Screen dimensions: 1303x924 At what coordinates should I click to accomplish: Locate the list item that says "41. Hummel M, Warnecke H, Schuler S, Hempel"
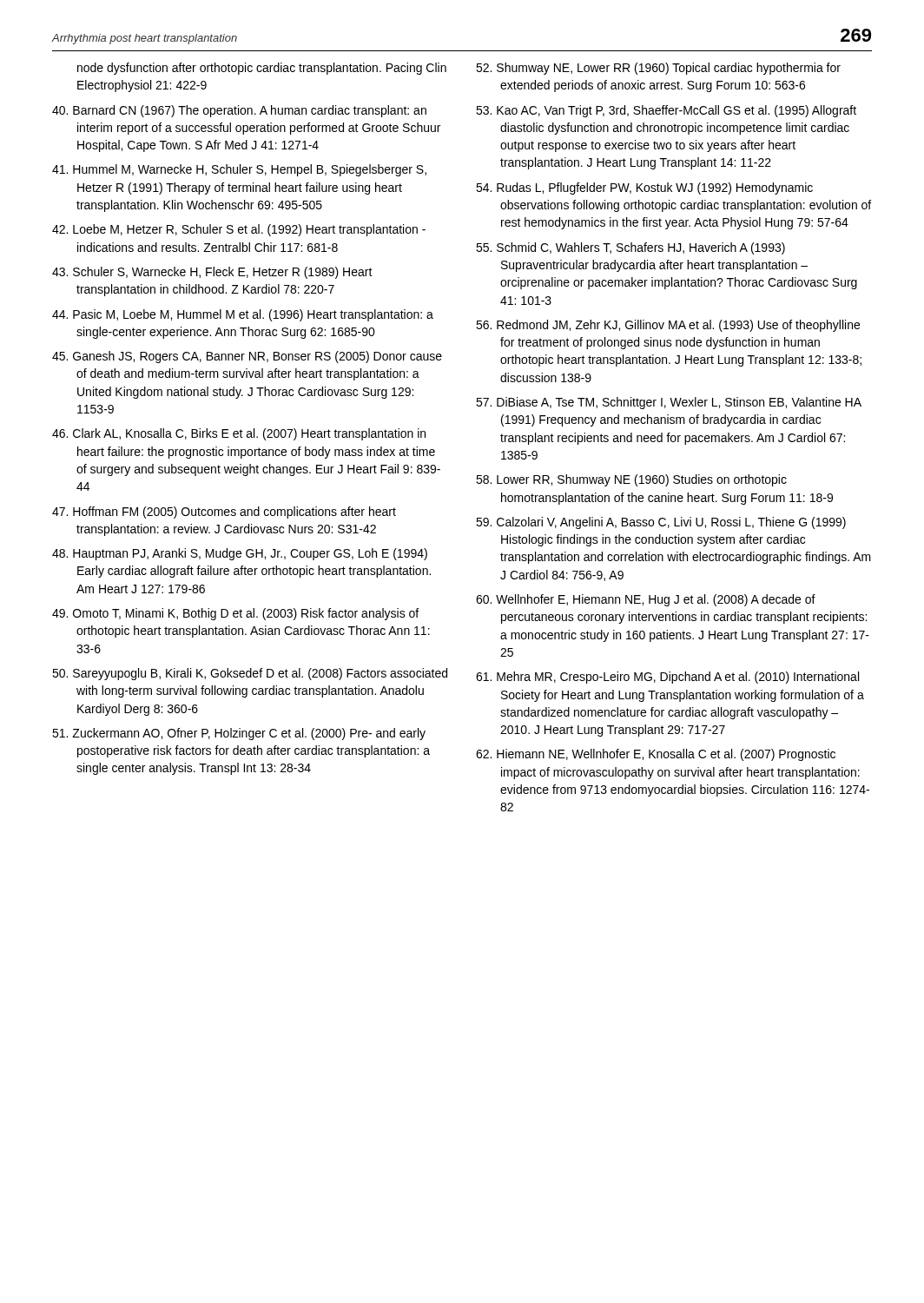tap(240, 187)
